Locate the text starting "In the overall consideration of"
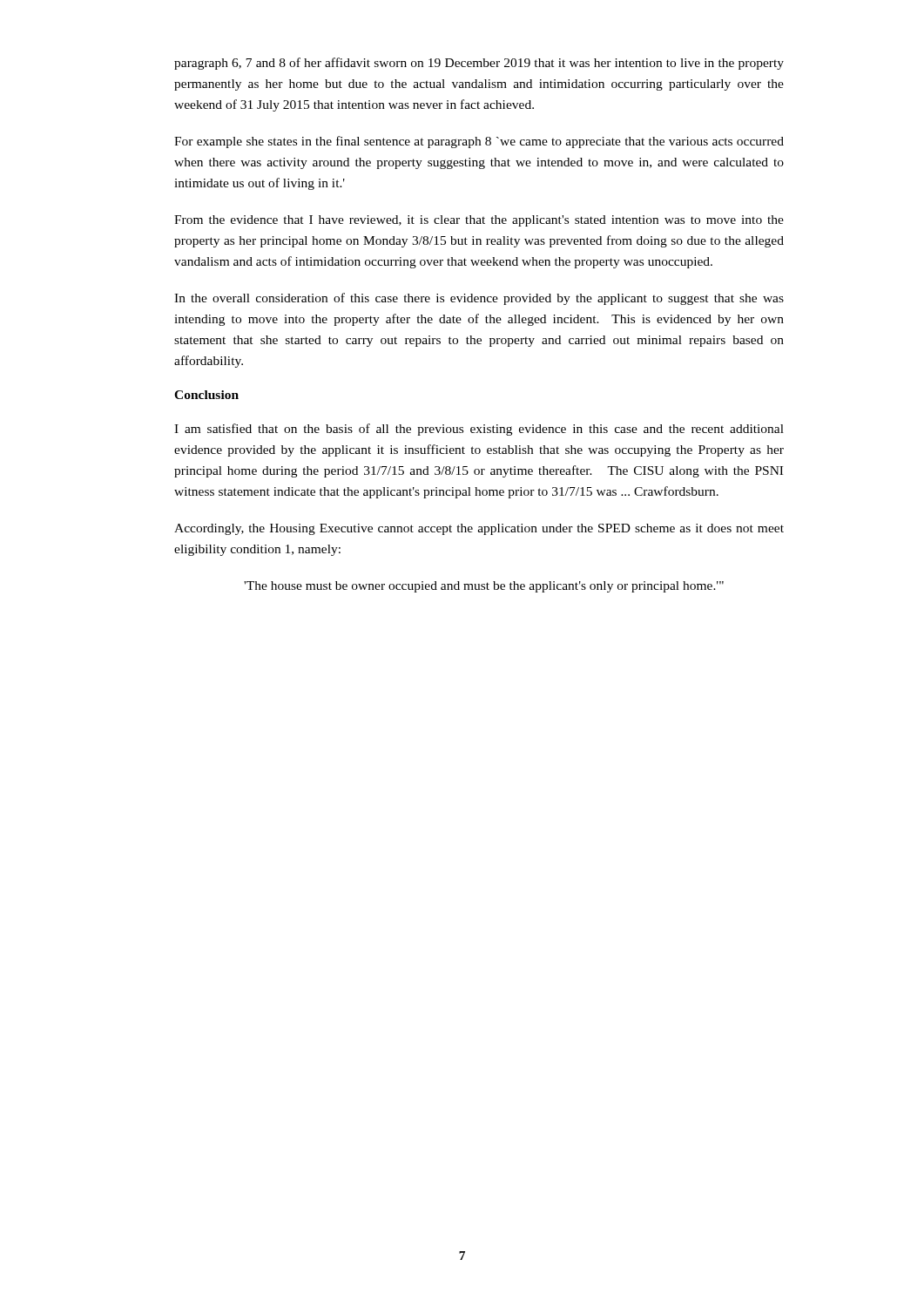This screenshot has height=1307, width=924. (x=479, y=329)
